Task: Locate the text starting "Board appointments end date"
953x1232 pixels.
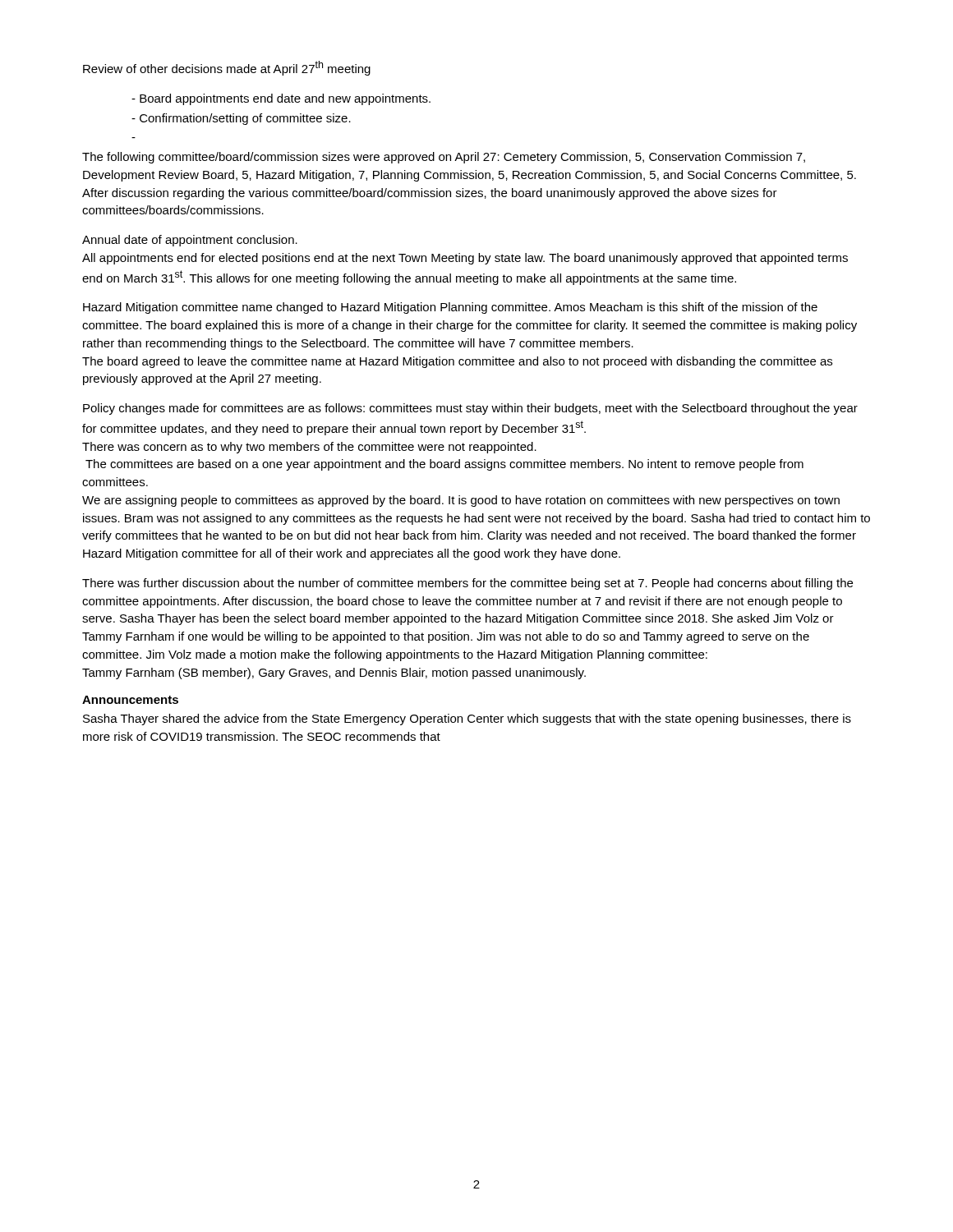Action: 285,98
